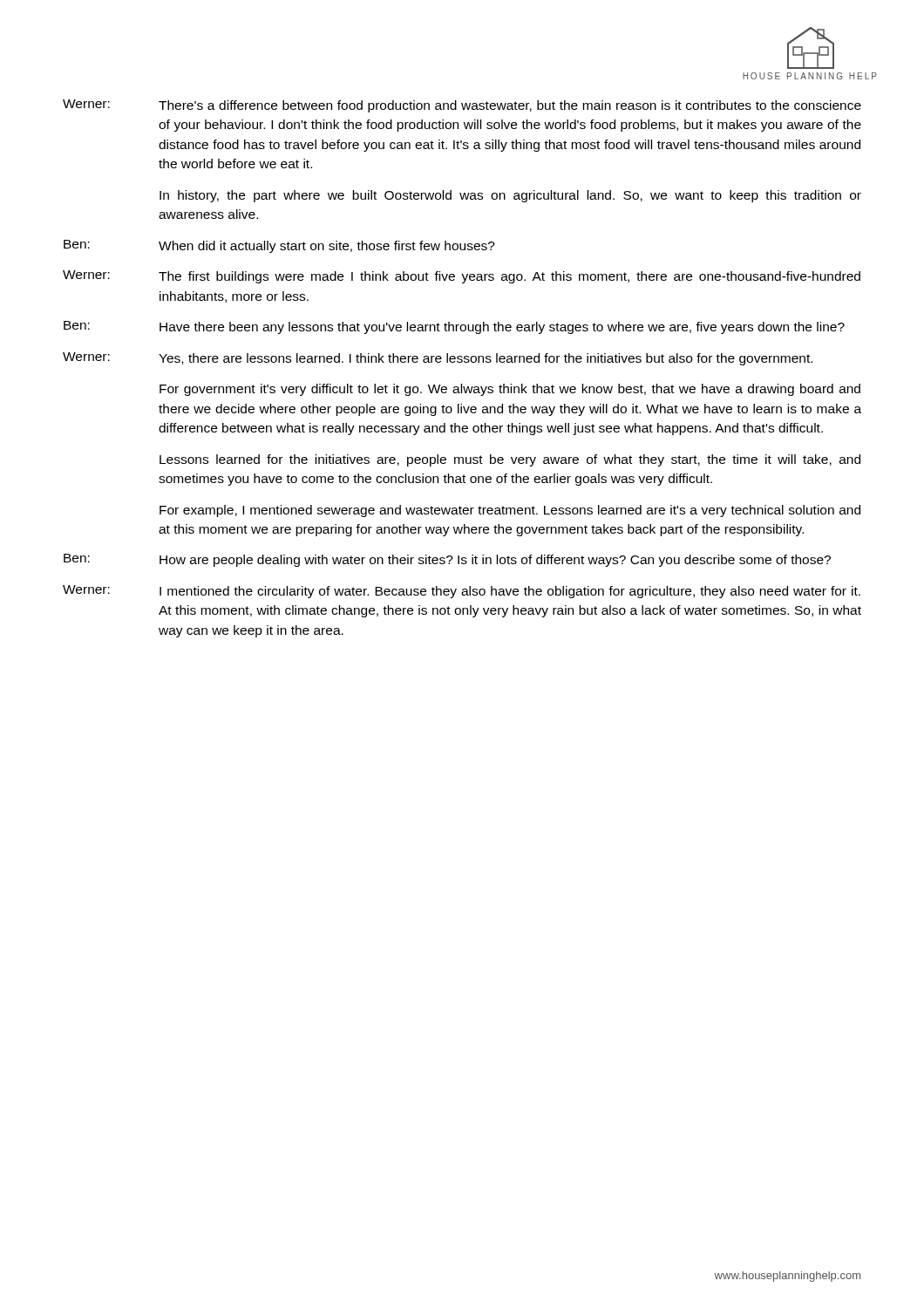Viewport: 924px width, 1308px height.
Task: Where is the passage that starts "Ben: When did it actually start"?
Action: pos(462,246)
